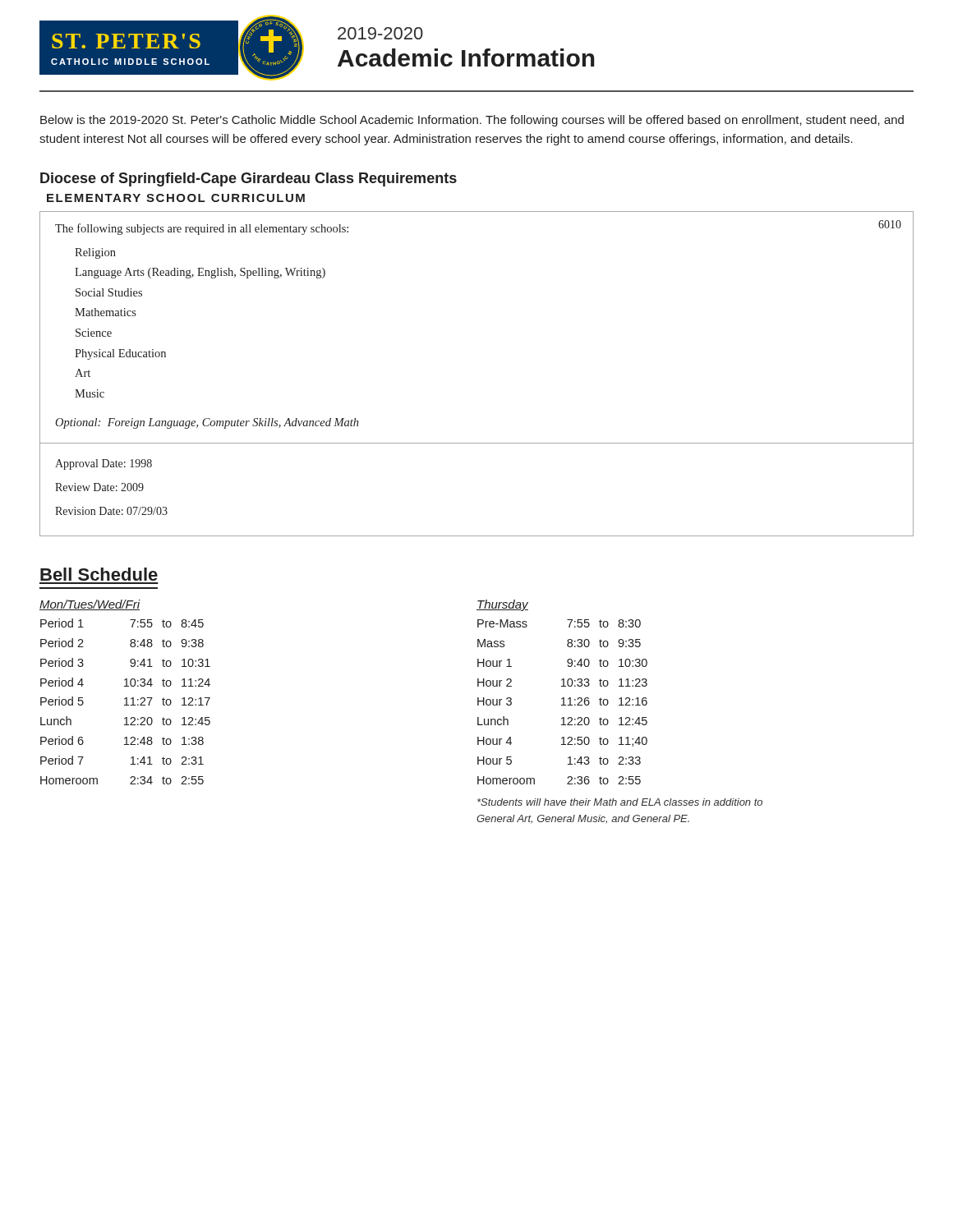Select the table that reads "Hour 4"
Viewport: 953px width, 1232px height.
coord(695,720)
